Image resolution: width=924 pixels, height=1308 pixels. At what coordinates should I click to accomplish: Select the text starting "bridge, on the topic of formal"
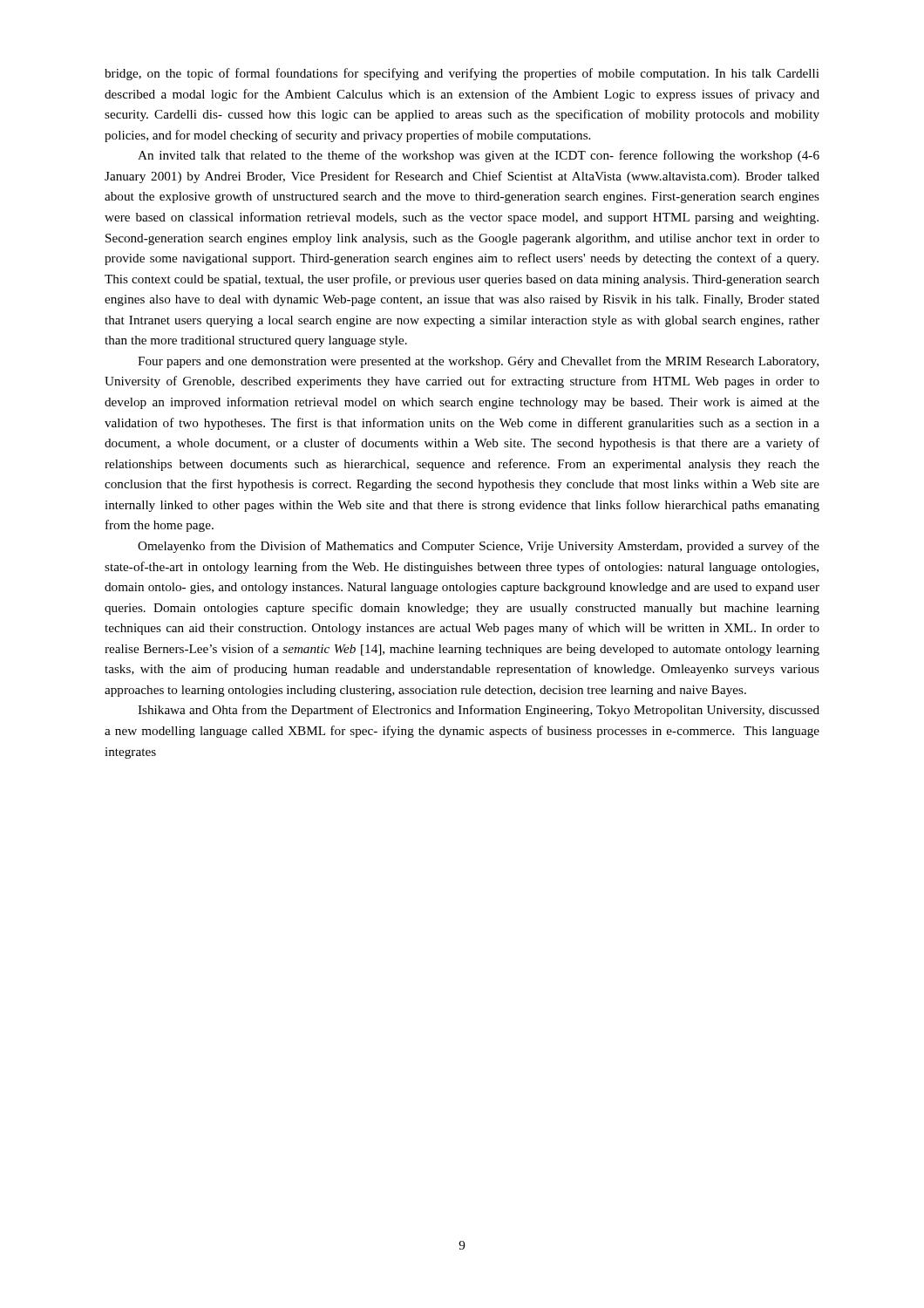[462, 104]
